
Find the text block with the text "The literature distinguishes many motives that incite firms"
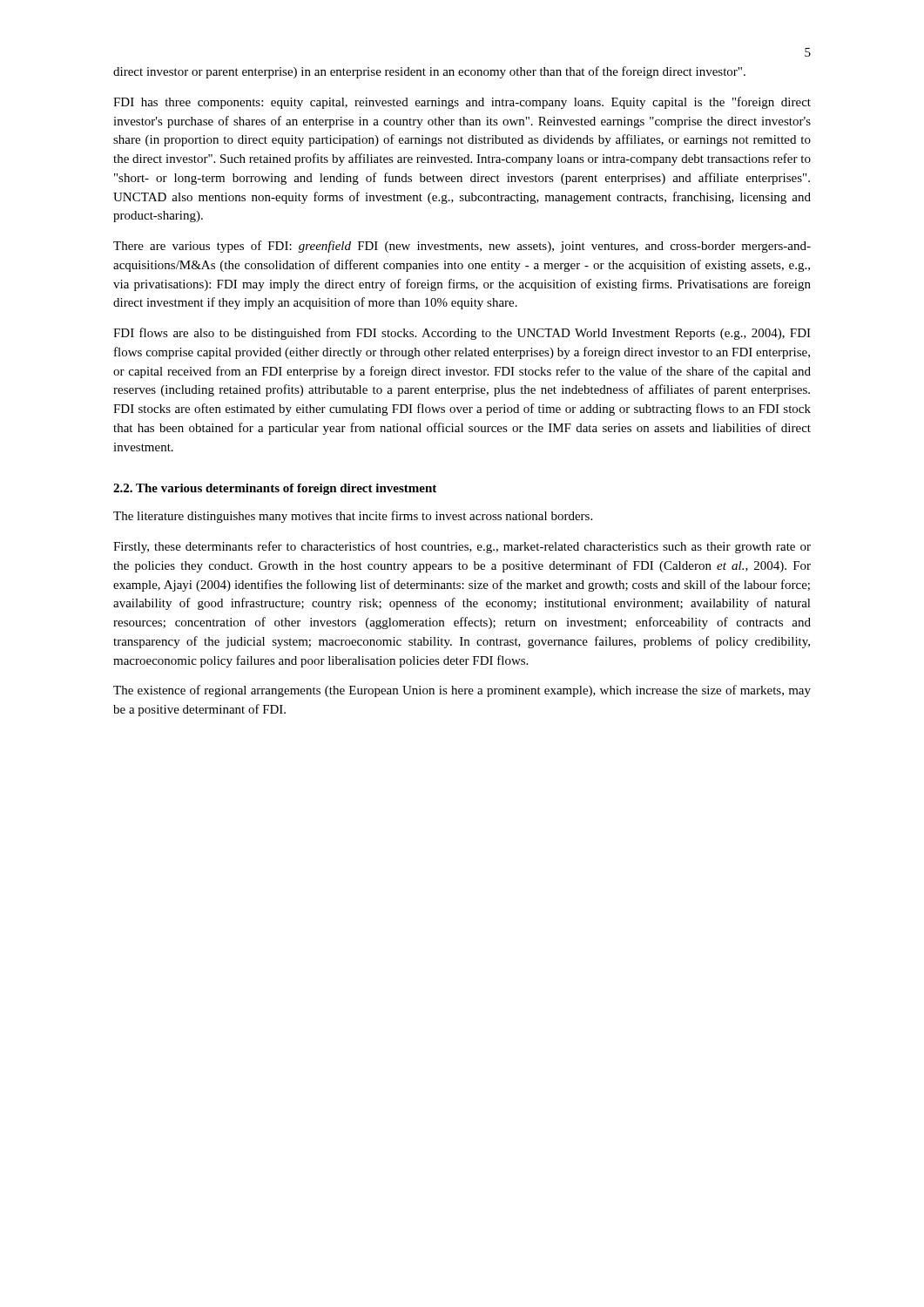462,517
